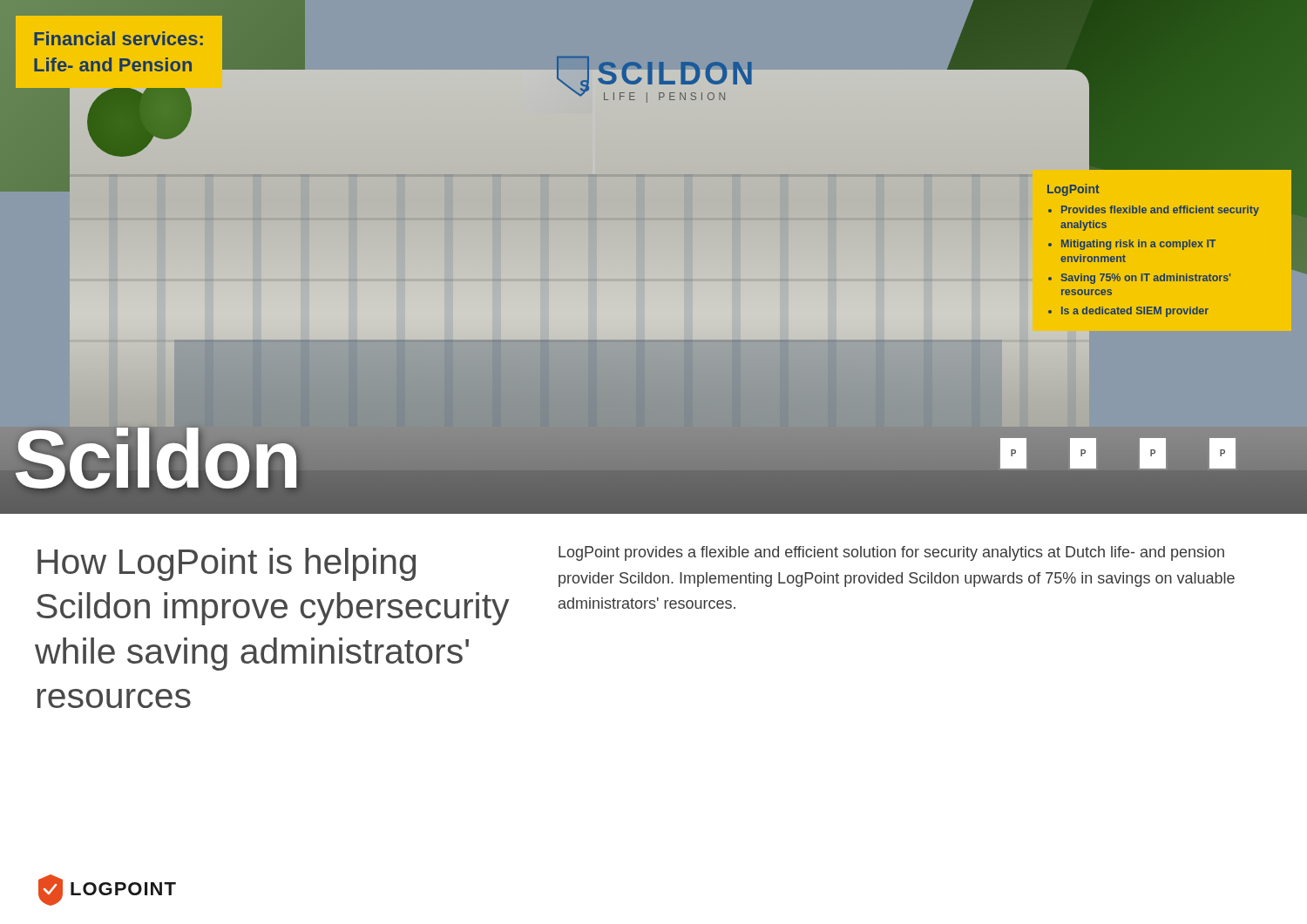Point to "Financial services:Life- and Pension"
Viewport: 1307px width, 924px height.
click(x=119, y=52)
